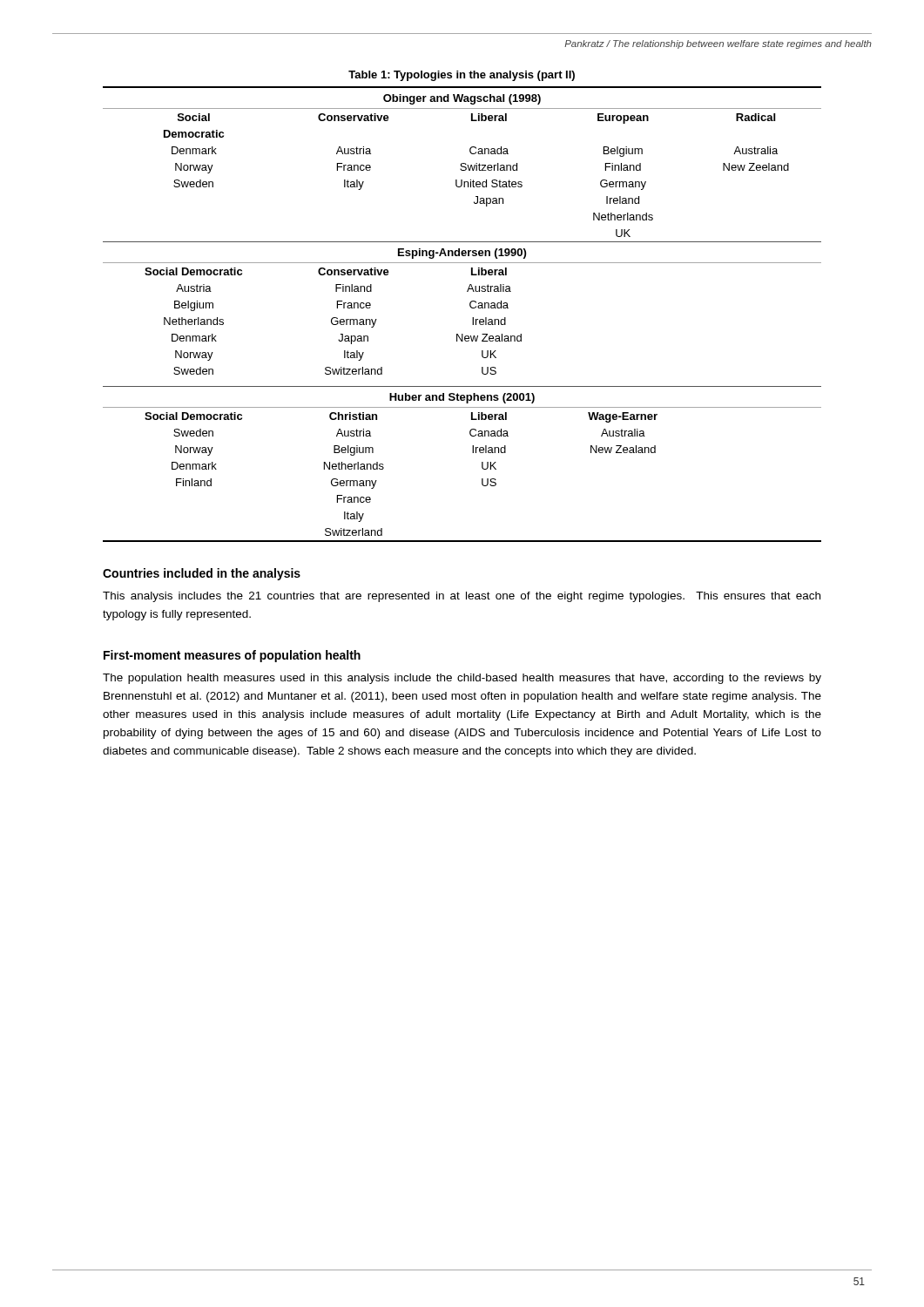Image resolution: width=924 pixels, height=1307 pixels.
Task: Click on the section header that reads "Countries included in the analysis"
Action: [x=202, y=573]
